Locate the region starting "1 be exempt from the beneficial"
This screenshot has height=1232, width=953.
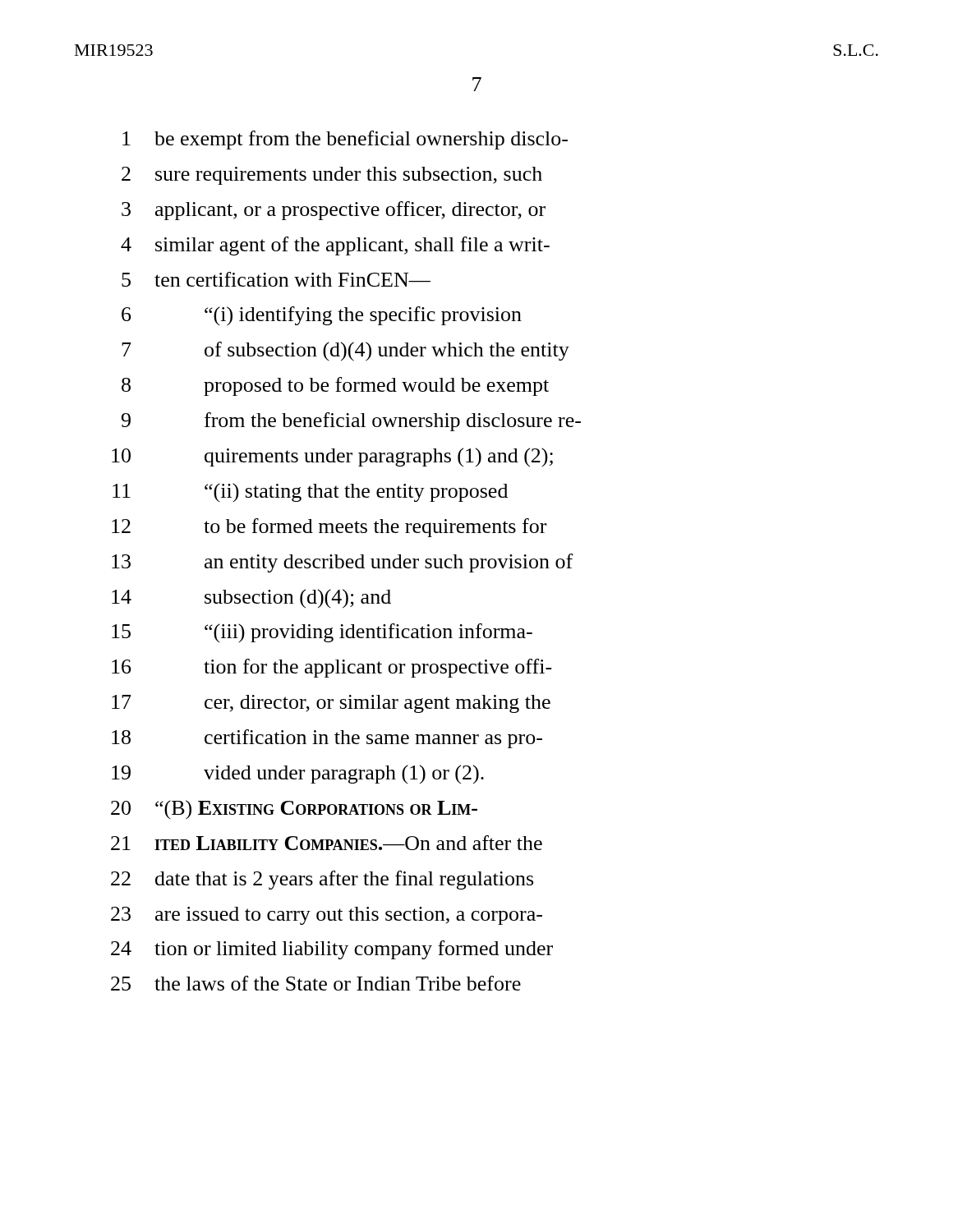476,139
